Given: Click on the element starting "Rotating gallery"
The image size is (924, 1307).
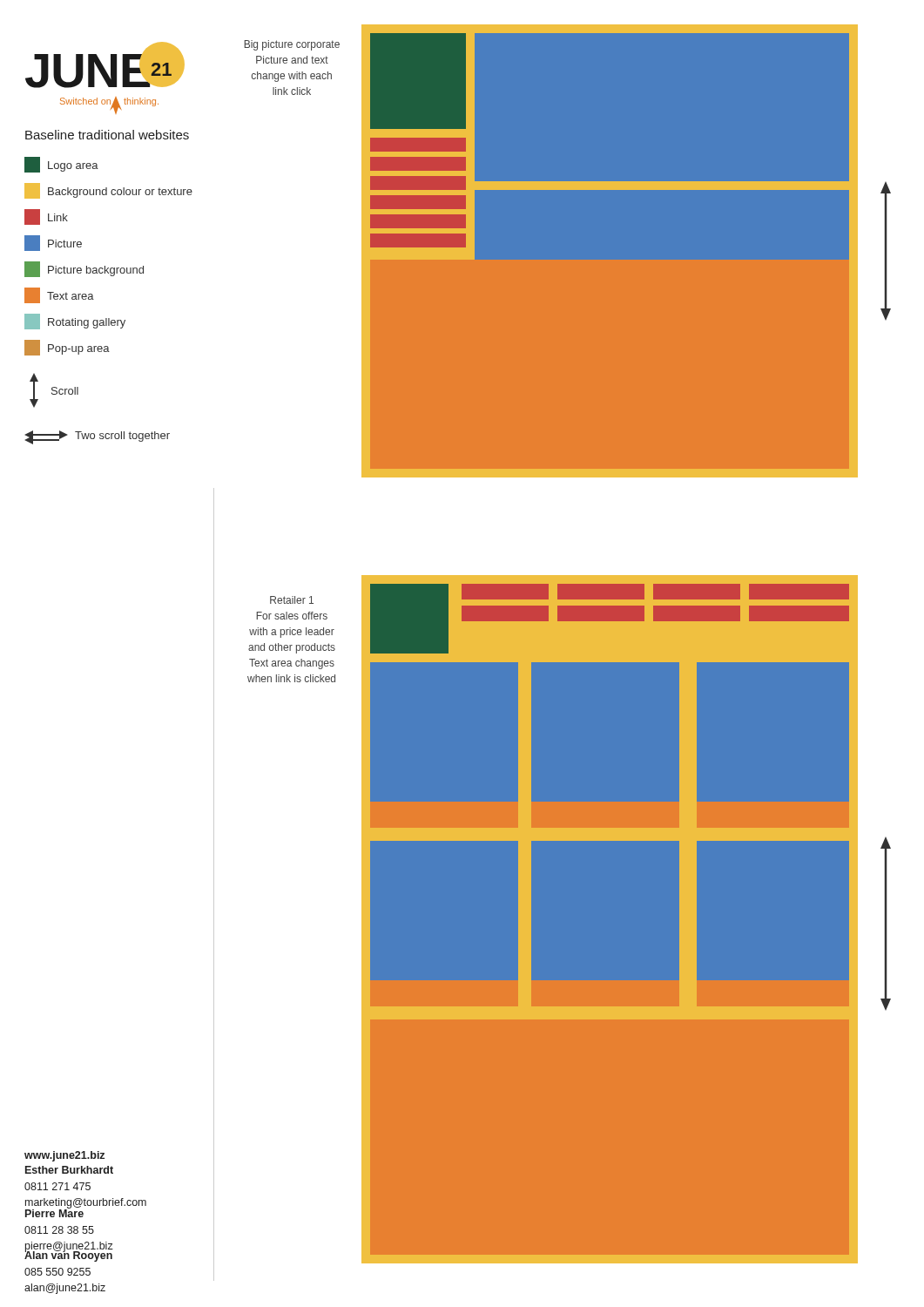Looking at the screenshot, I should 75,322.
